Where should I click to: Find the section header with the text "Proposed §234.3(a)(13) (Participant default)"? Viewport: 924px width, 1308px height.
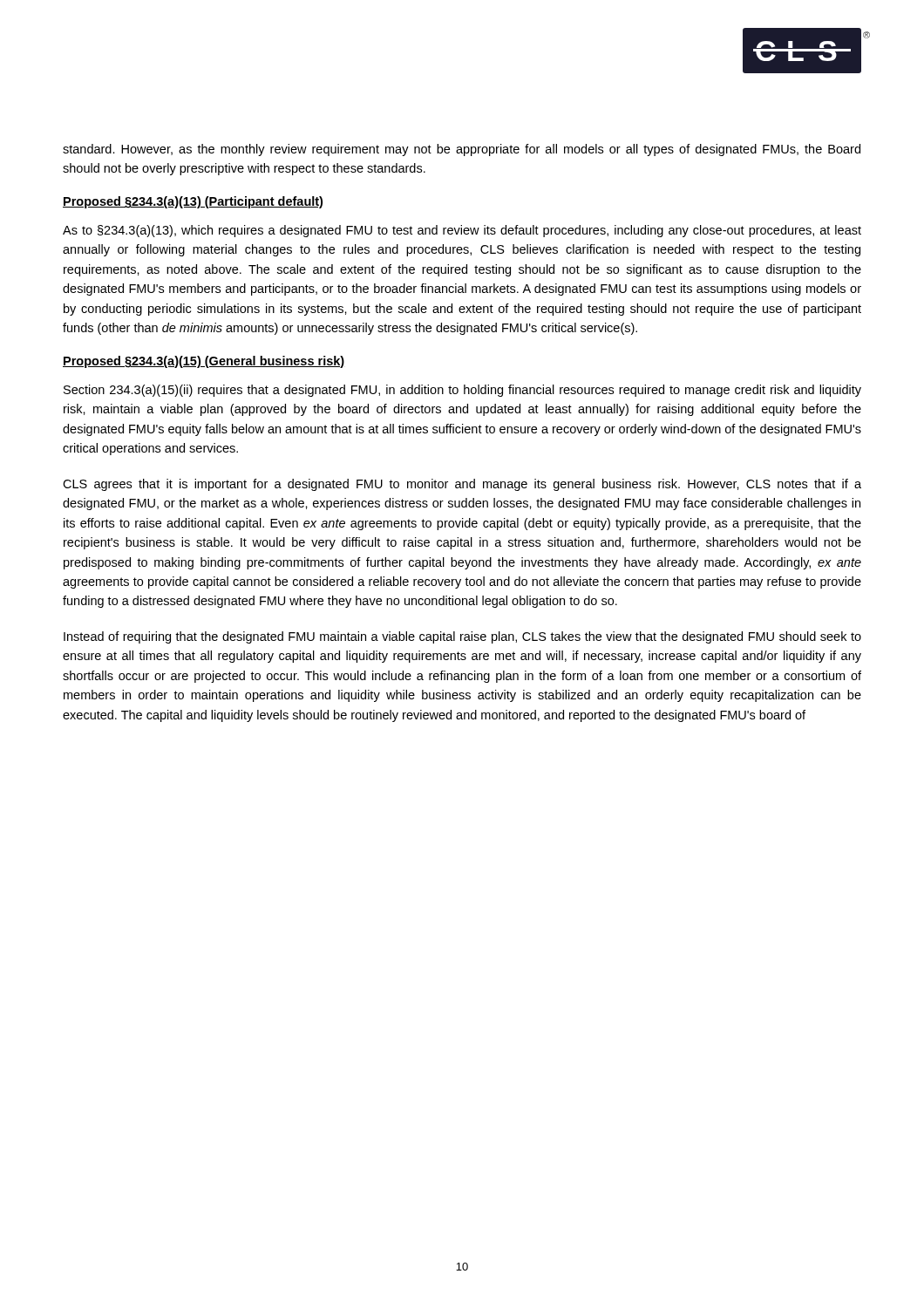pos(193,201)
